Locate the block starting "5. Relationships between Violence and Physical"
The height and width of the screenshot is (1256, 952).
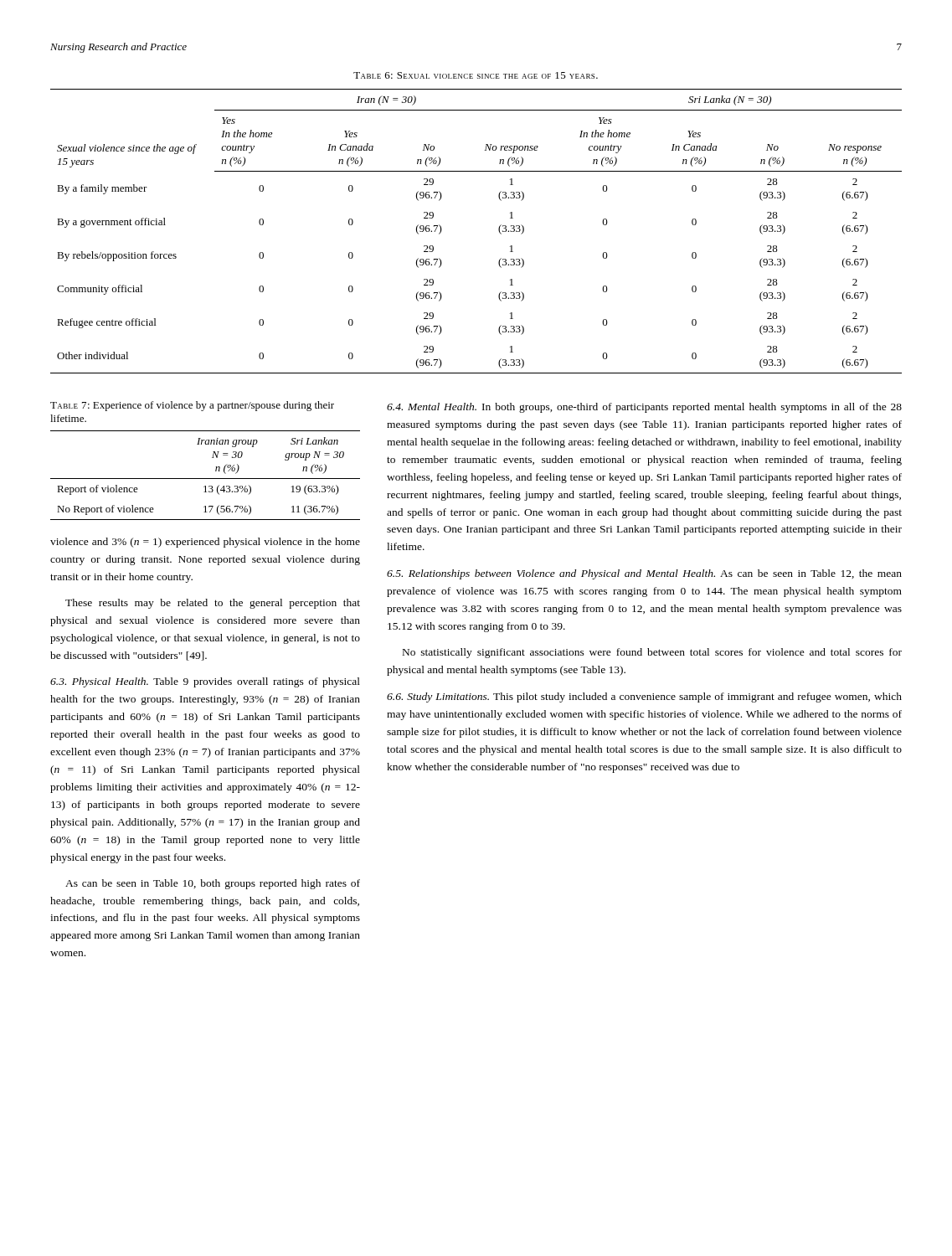coord(644,622)
